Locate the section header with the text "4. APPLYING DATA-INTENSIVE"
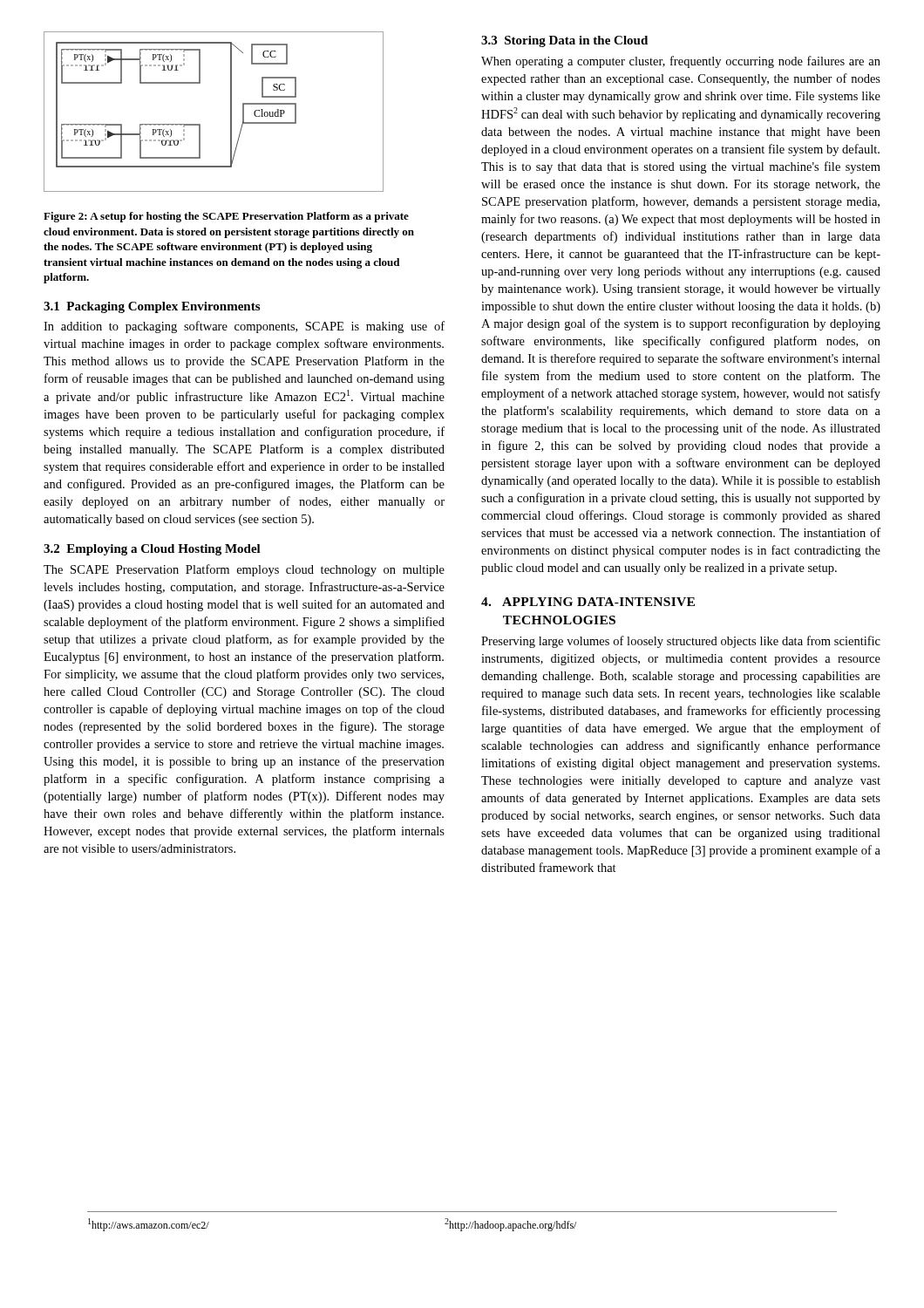924x1308 pixels. [589, 610]
